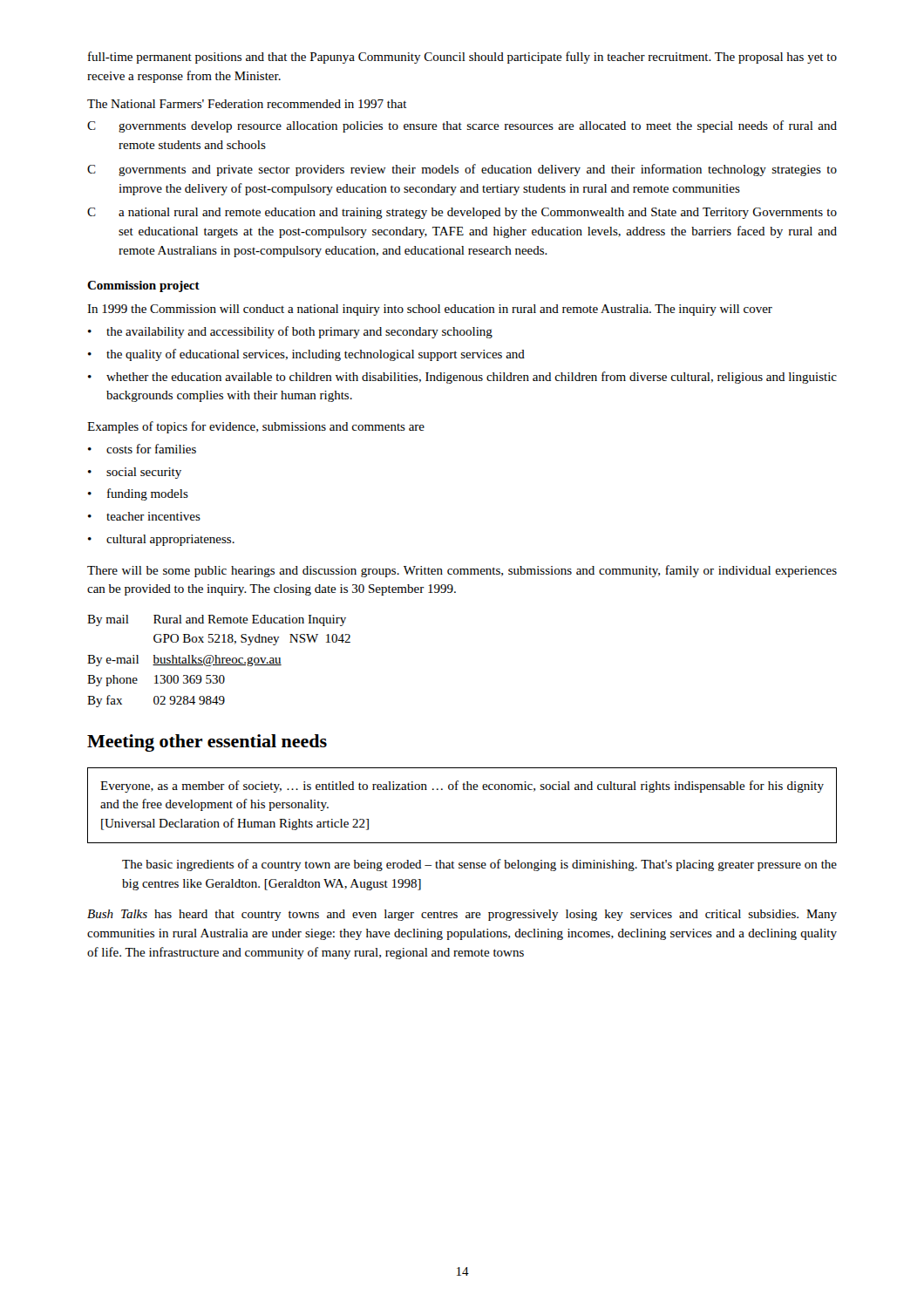Select the list item that says "C a national rural and remote education"

(x=462, y=232)
